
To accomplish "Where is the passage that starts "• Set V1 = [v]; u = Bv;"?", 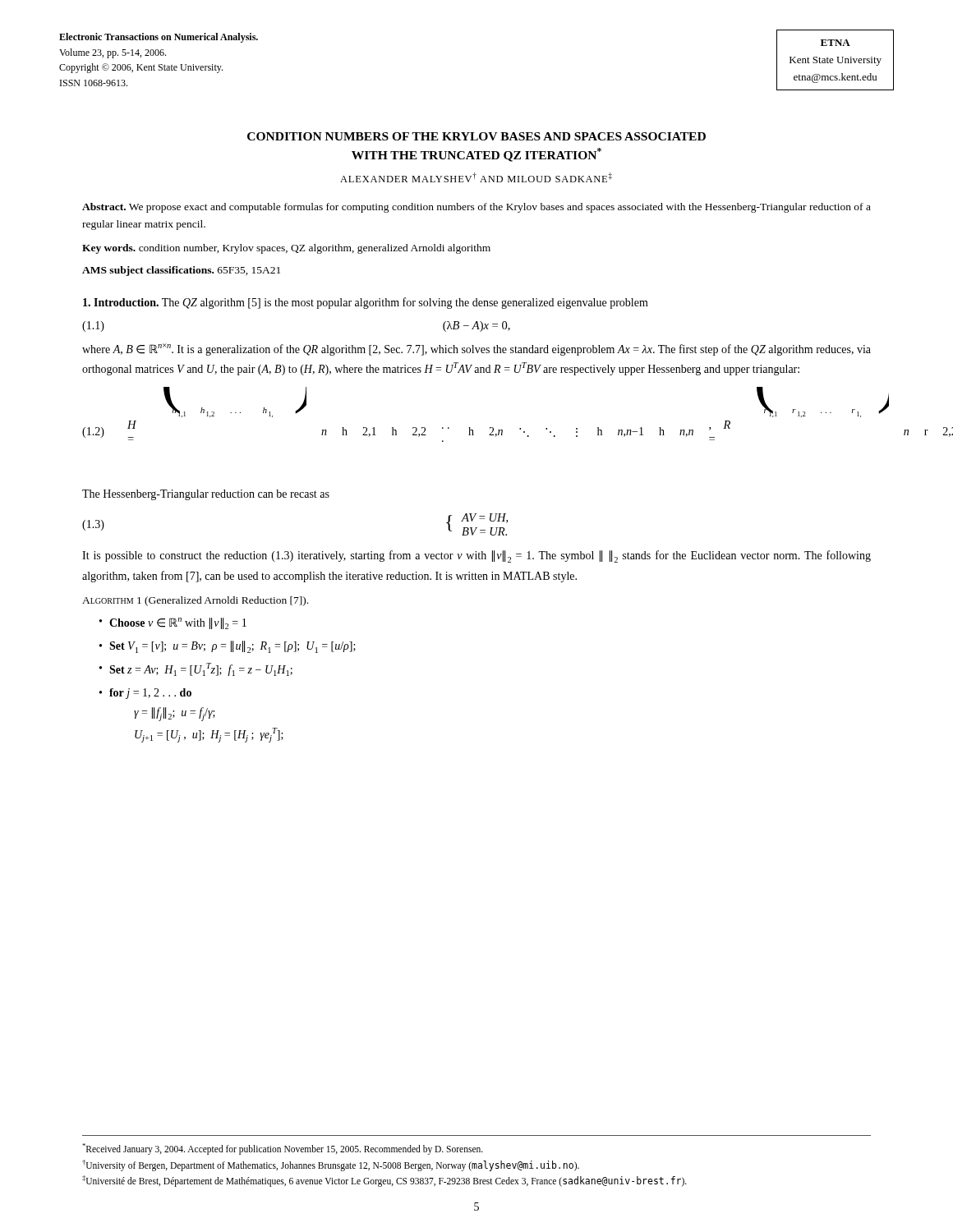I will coord(227,647).
